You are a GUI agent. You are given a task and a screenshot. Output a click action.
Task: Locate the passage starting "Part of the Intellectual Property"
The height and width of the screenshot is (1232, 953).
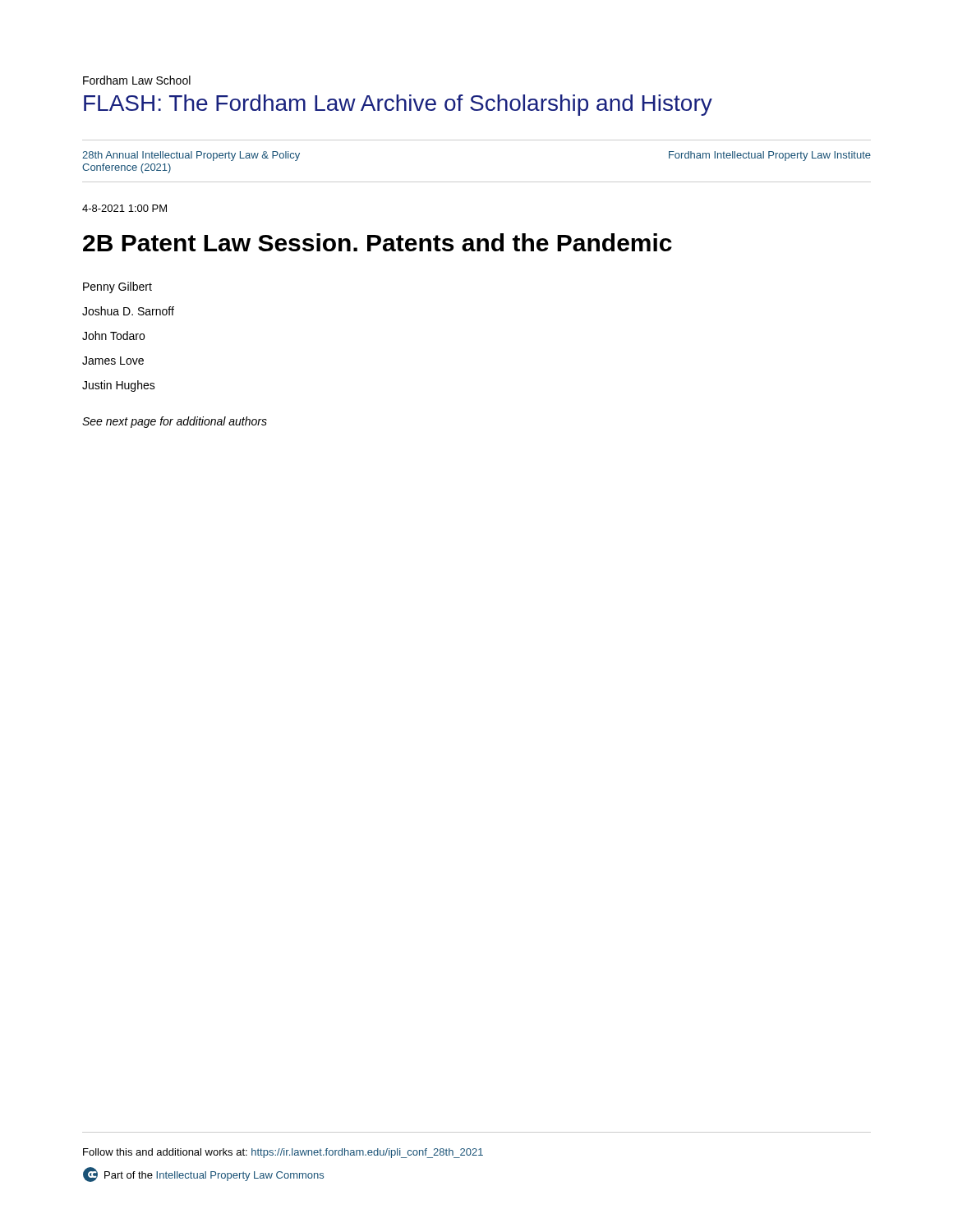(203, 1175)
